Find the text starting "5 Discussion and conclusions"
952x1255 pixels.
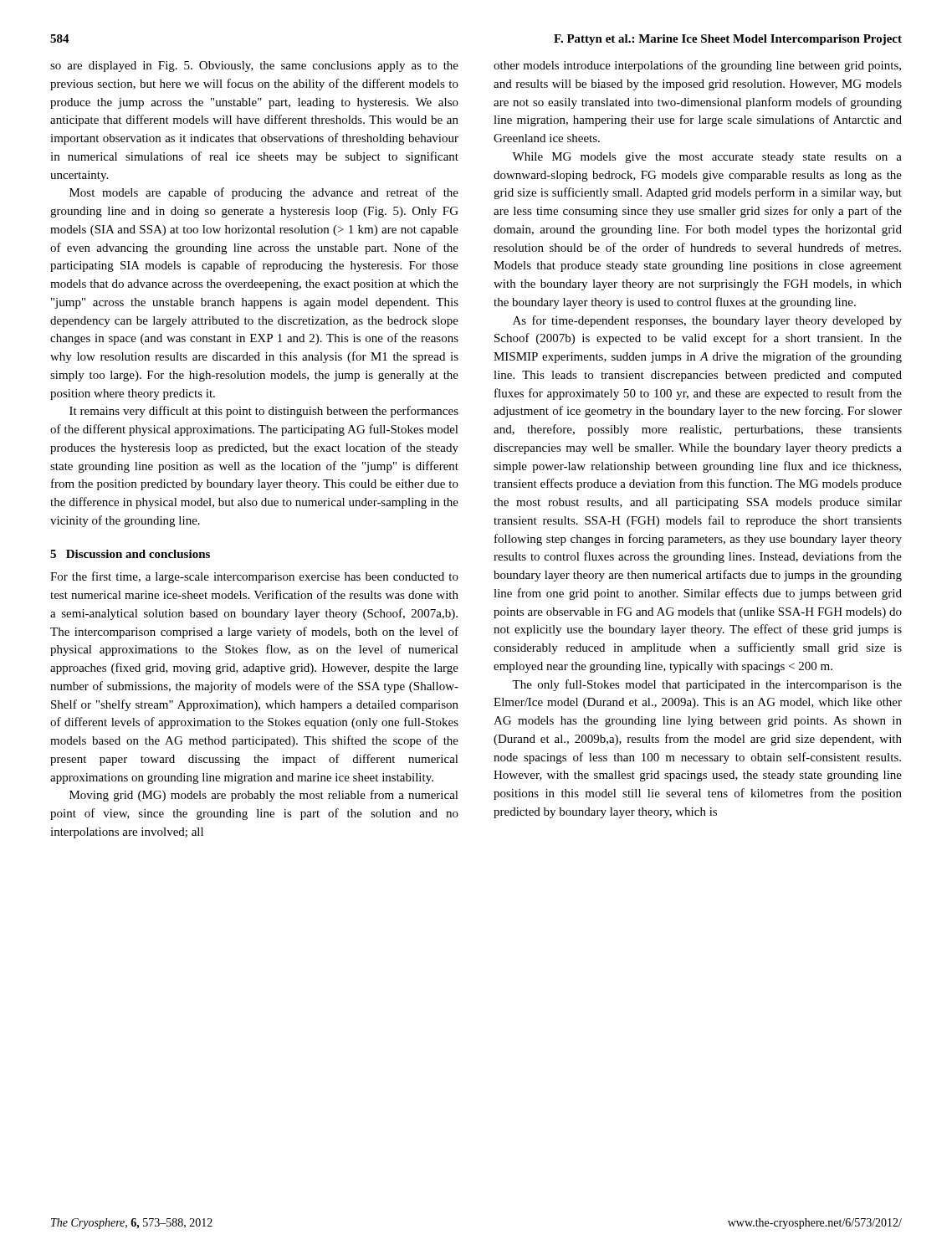point(130,553)
